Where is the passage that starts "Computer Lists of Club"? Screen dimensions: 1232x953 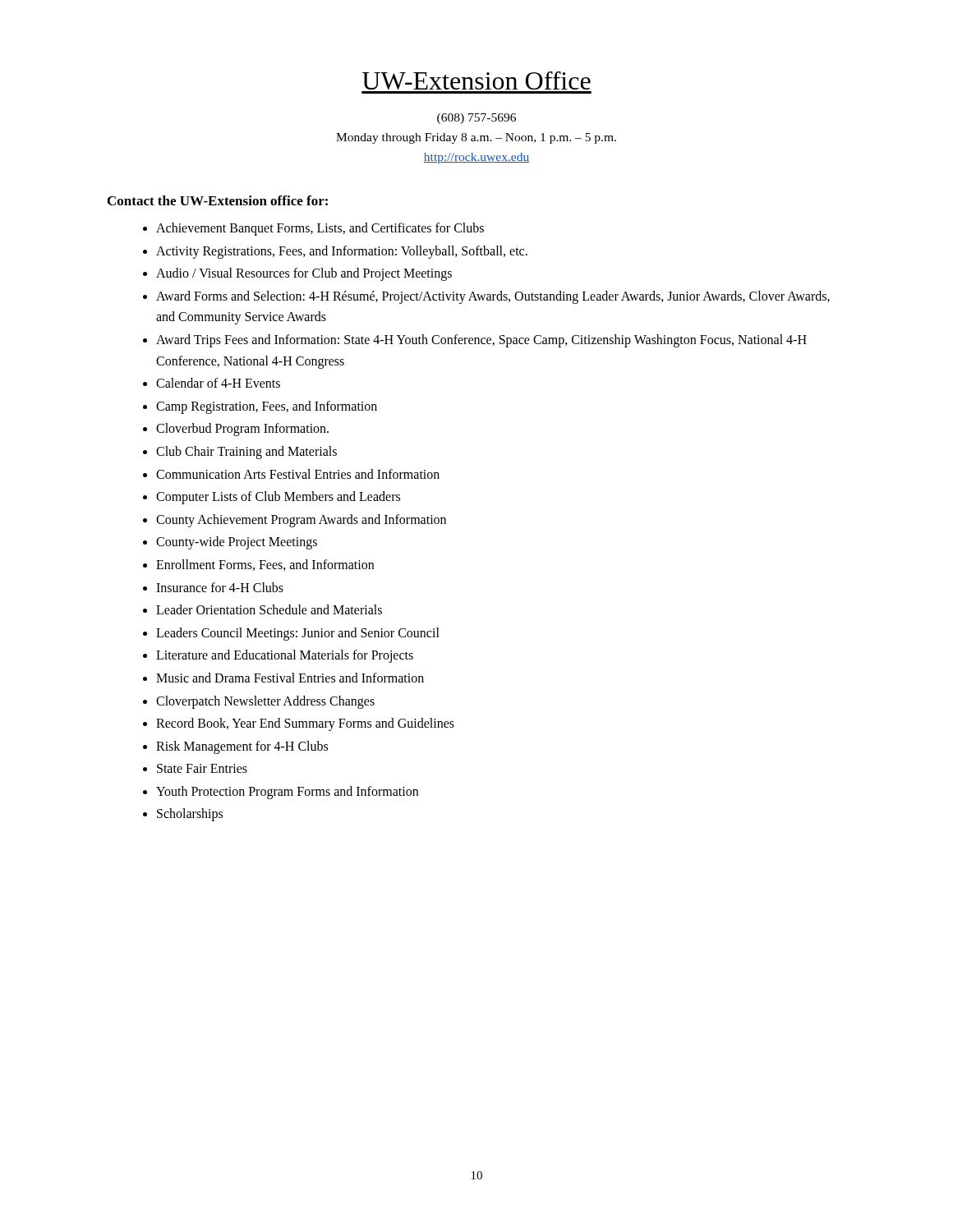pyautogui.click(x=278, y=497)
